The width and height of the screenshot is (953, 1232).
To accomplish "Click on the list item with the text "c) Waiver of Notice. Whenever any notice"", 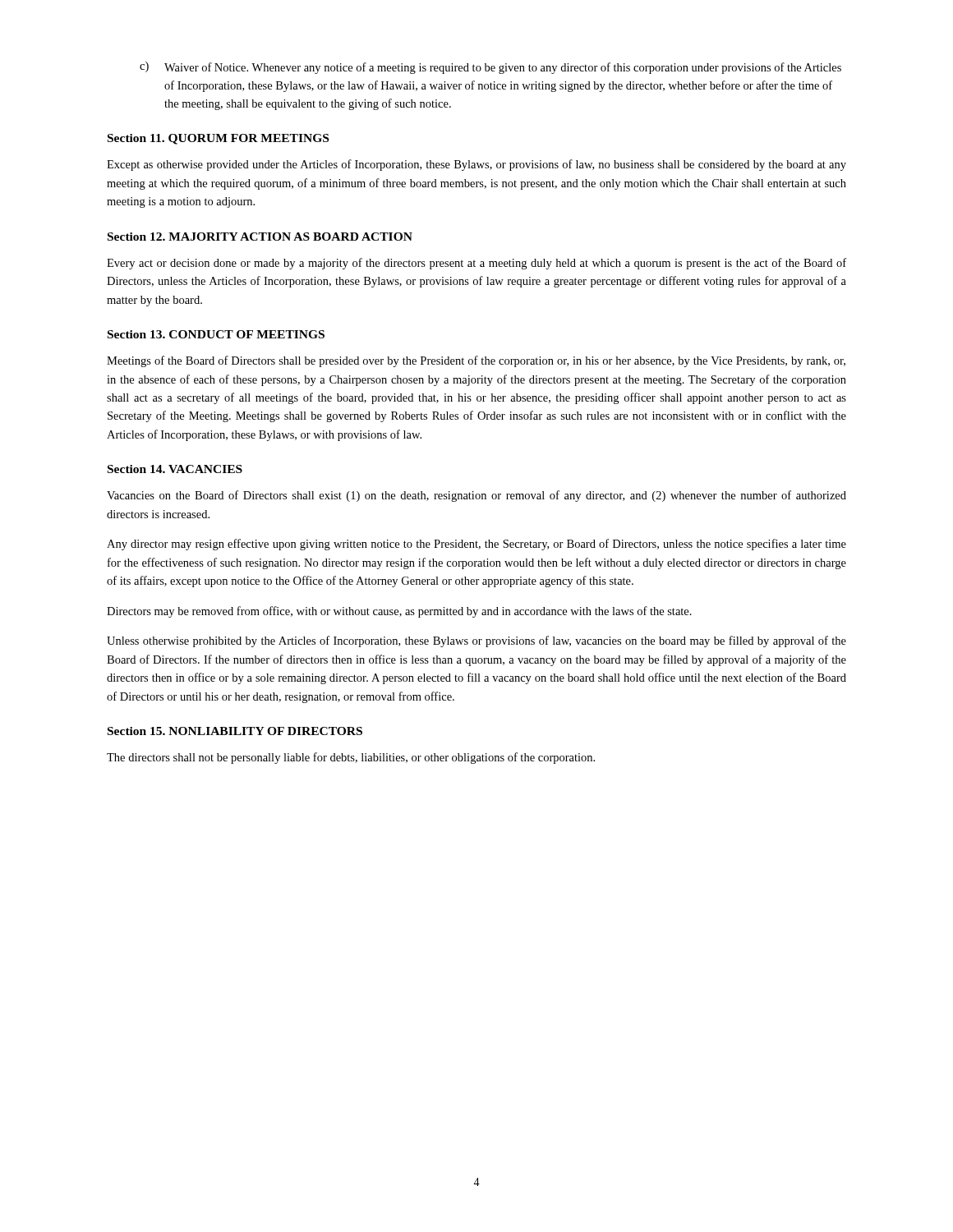I will point(493,86).
